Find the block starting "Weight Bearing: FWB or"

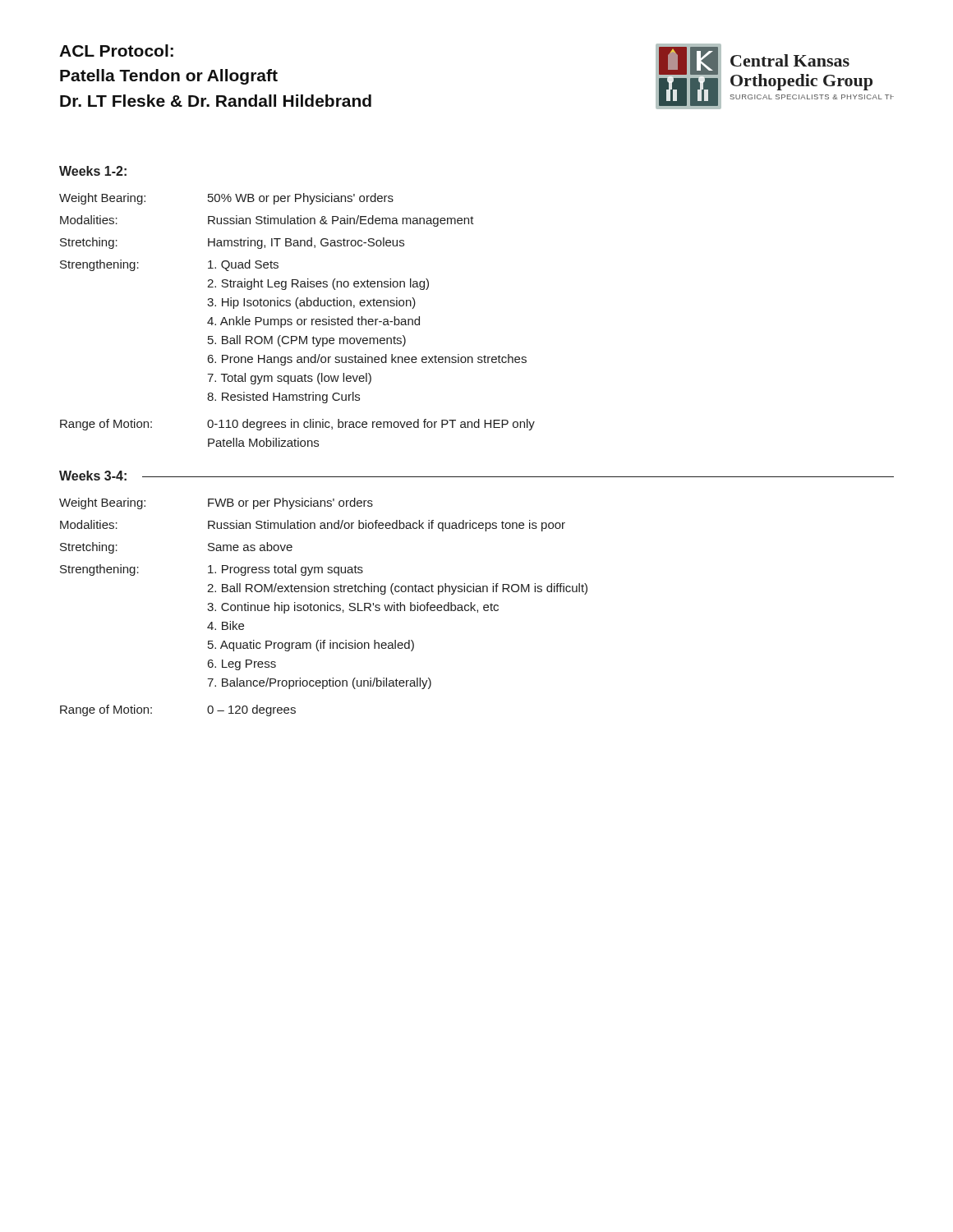click(216, 503)
